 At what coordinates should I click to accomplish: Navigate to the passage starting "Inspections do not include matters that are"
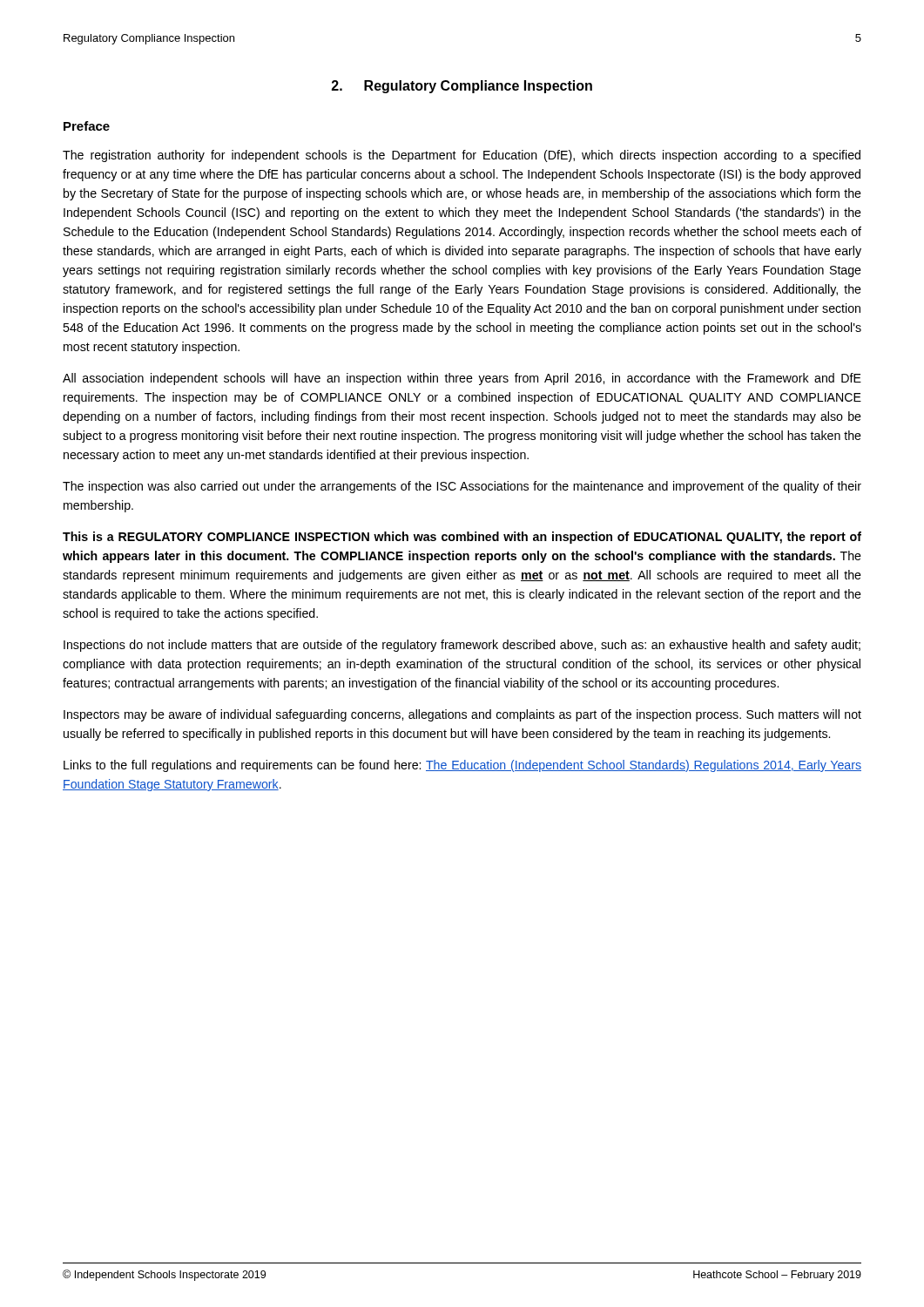462,664
